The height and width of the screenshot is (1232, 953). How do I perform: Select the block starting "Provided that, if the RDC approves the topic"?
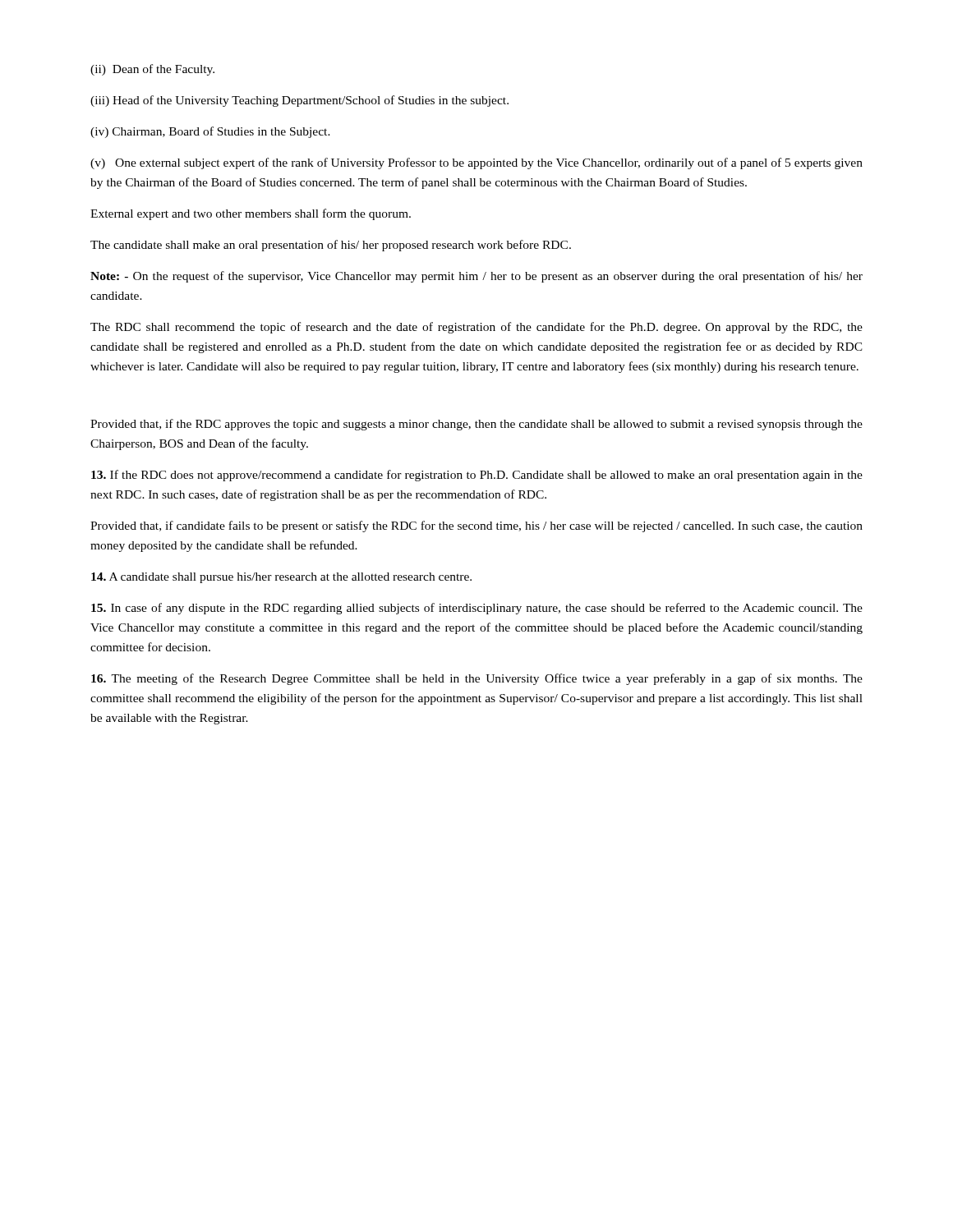(x=476, y=433)
